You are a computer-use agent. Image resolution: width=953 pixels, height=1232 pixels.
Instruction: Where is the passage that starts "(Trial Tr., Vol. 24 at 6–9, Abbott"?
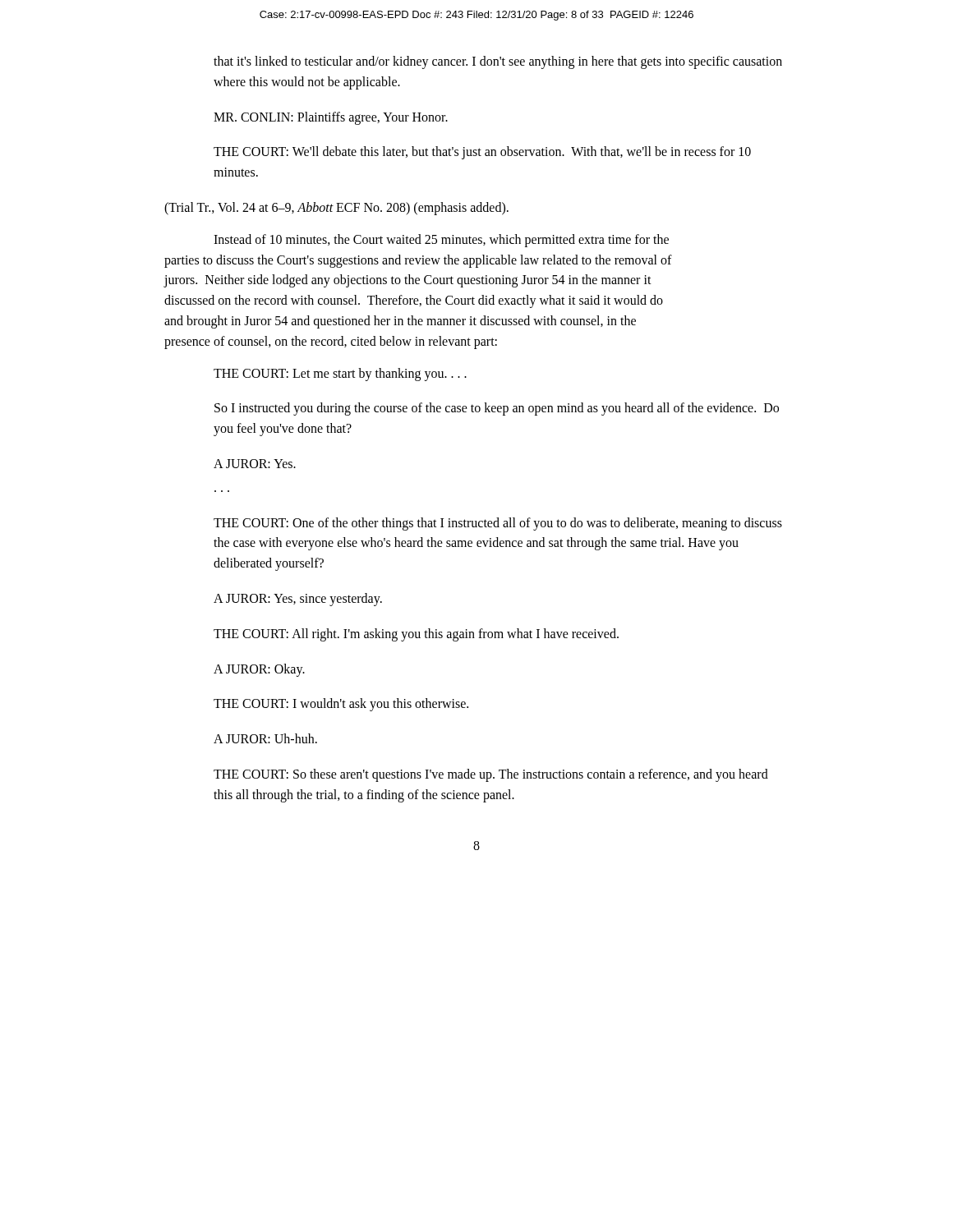337,207
